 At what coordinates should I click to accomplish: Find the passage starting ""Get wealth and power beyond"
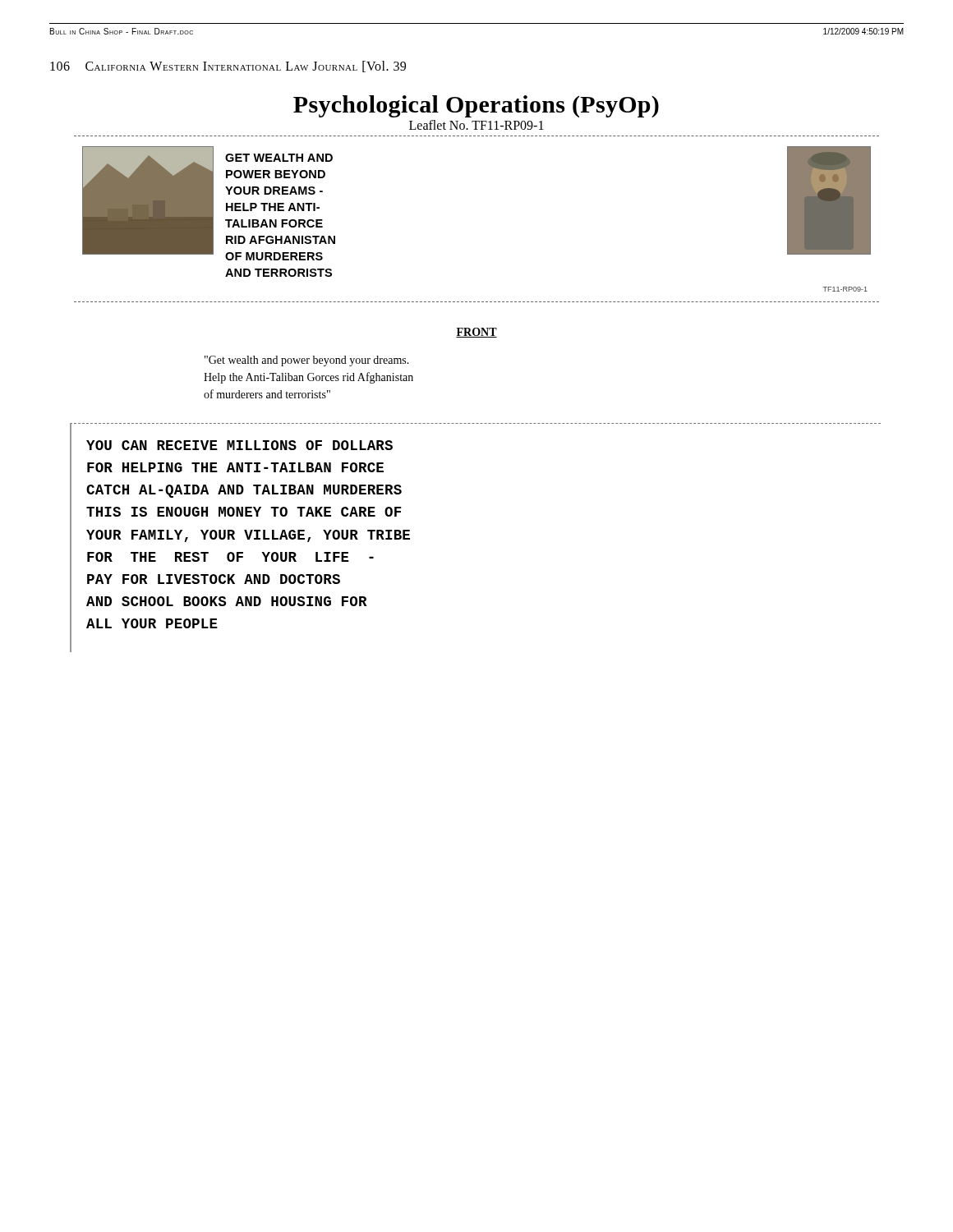309,377
